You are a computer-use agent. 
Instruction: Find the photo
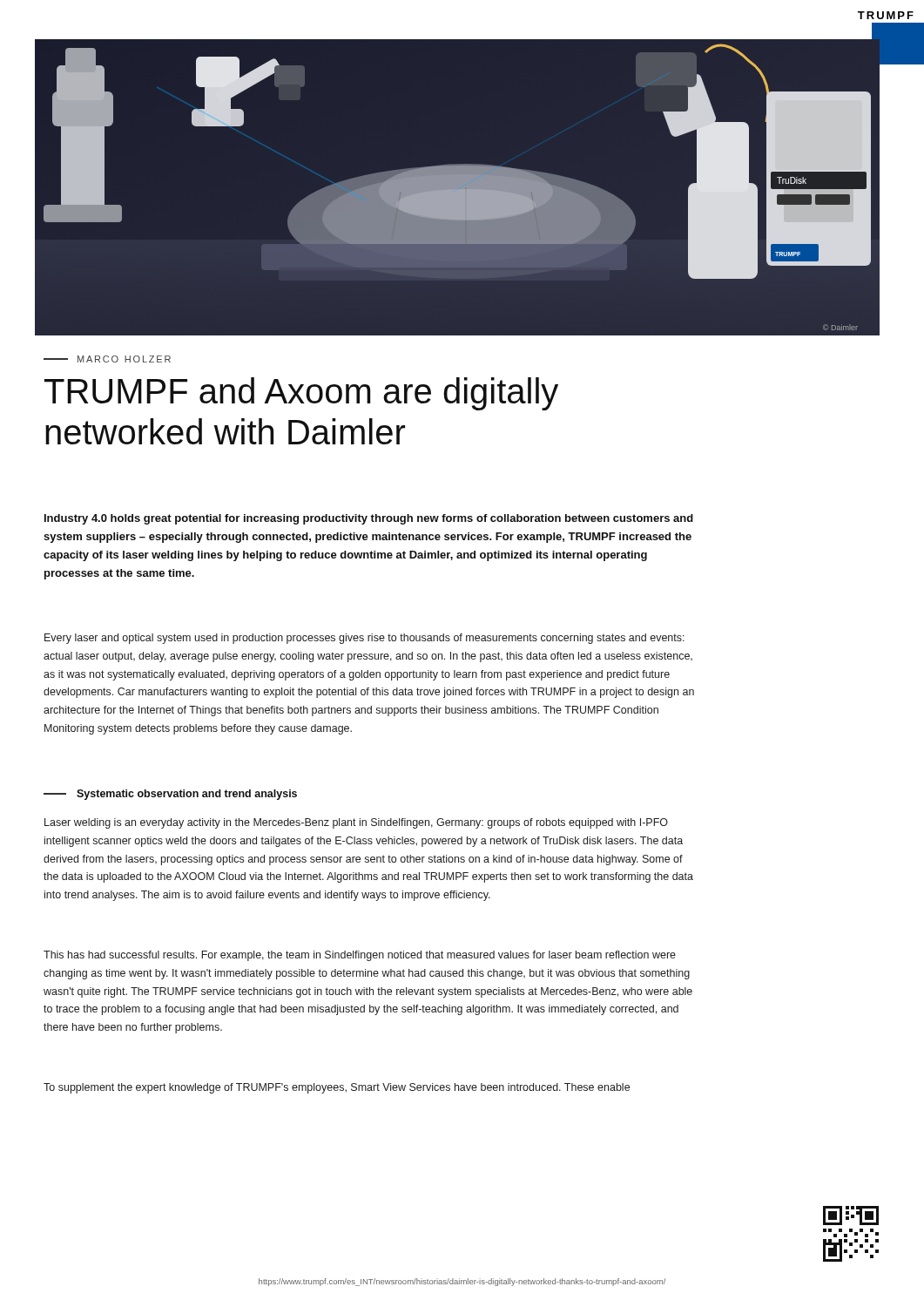pyautogui.click(x=457, y=187)
